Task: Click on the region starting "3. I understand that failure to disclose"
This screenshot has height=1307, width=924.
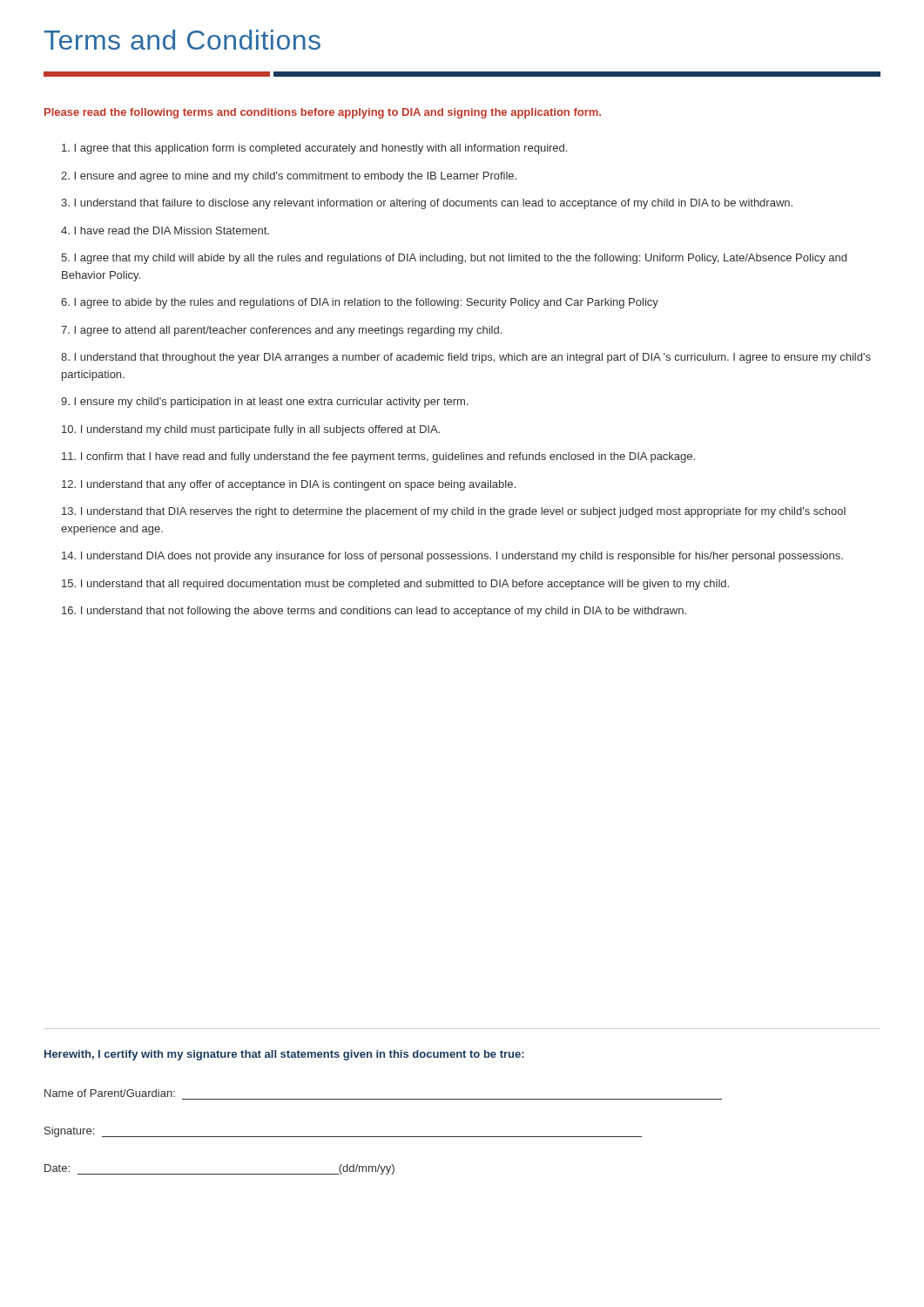Action: coord(427,203)
